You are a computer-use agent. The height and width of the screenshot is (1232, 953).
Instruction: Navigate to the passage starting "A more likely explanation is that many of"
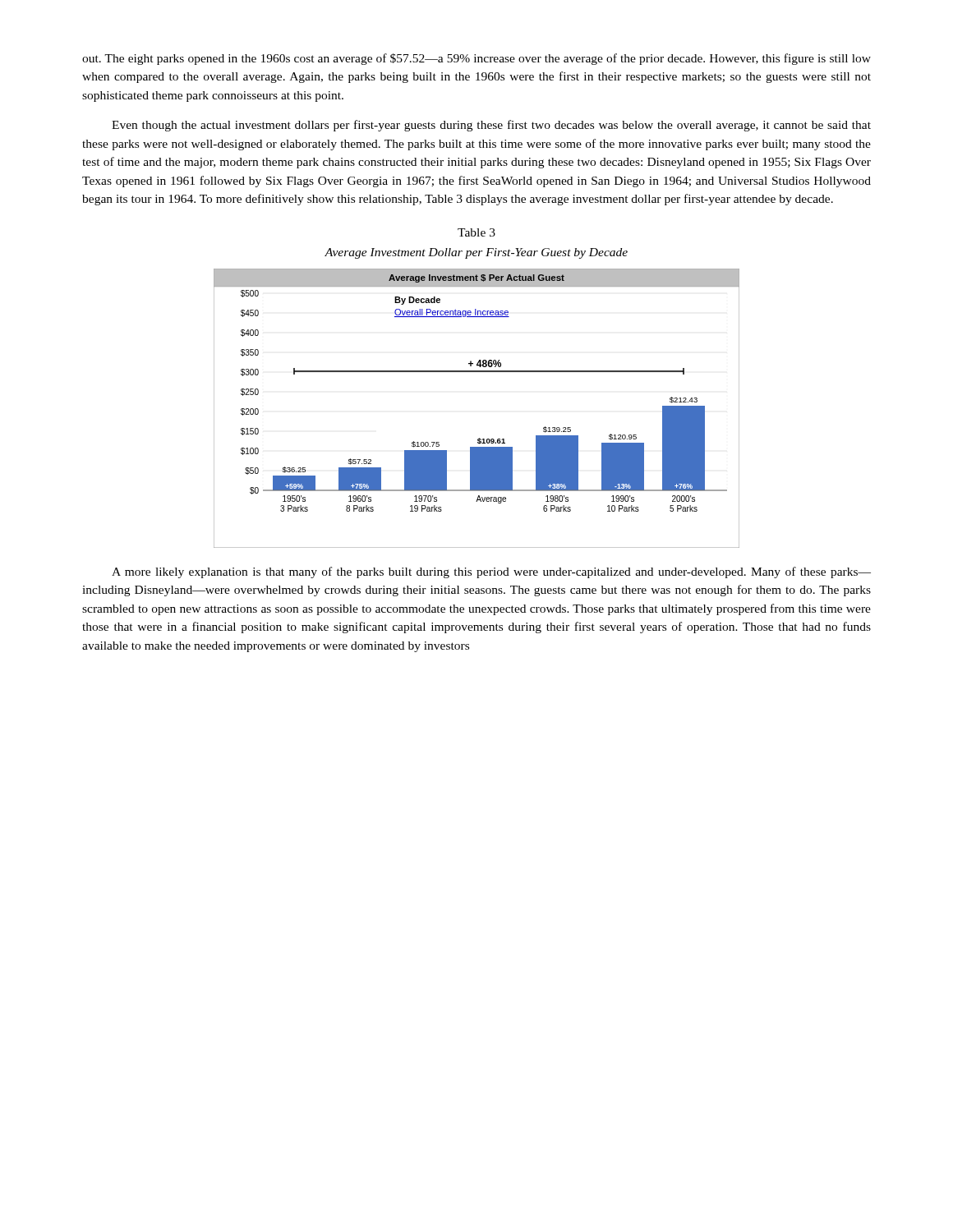tap(476, 608)
